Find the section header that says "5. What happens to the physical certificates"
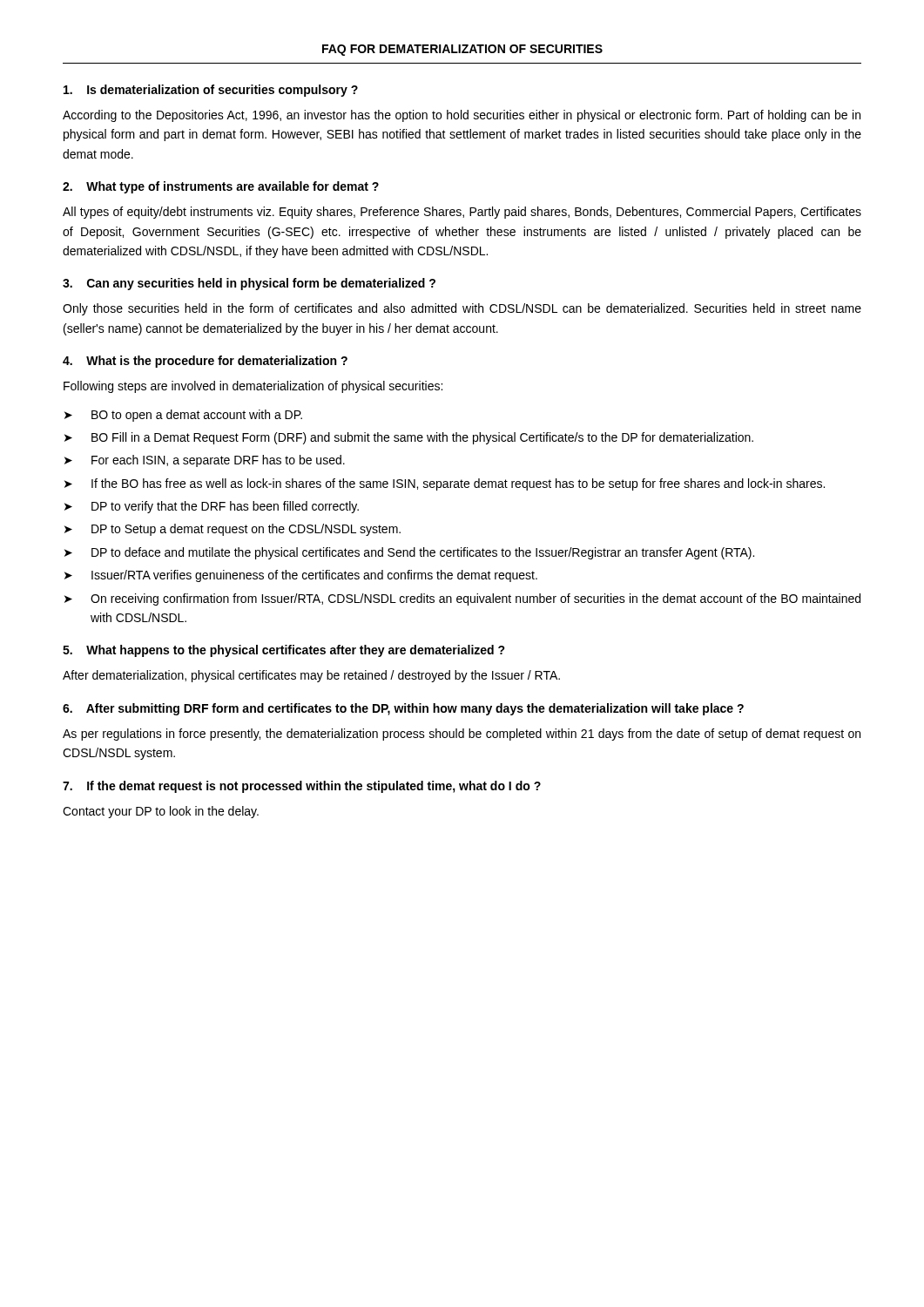Viewport: 924px width, 1307px height. 284,650
